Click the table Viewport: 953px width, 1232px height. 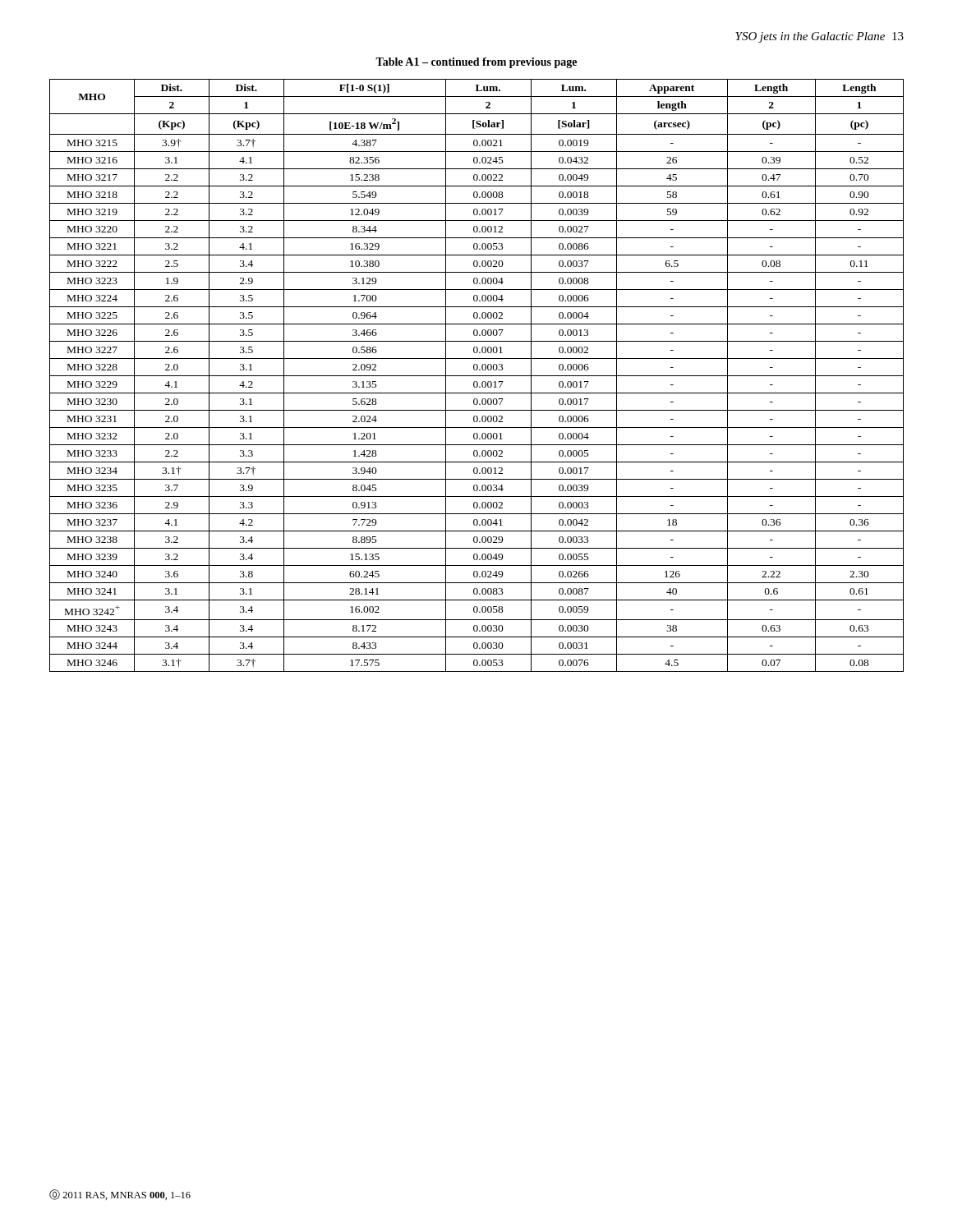tap(476, 375)
